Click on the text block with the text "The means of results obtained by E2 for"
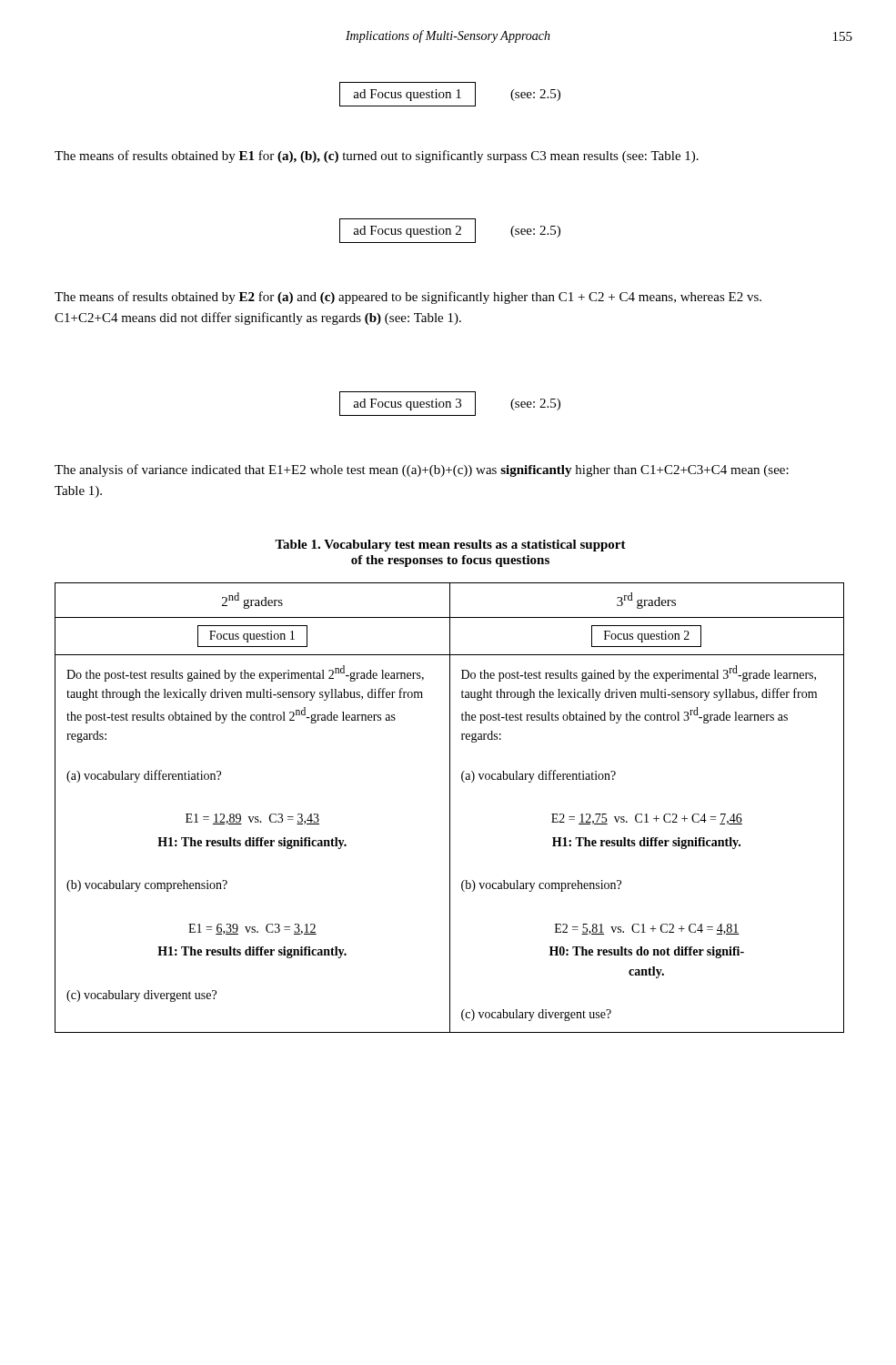The height and width of the screenshot is (1365, 896). [x=408, y=307]
